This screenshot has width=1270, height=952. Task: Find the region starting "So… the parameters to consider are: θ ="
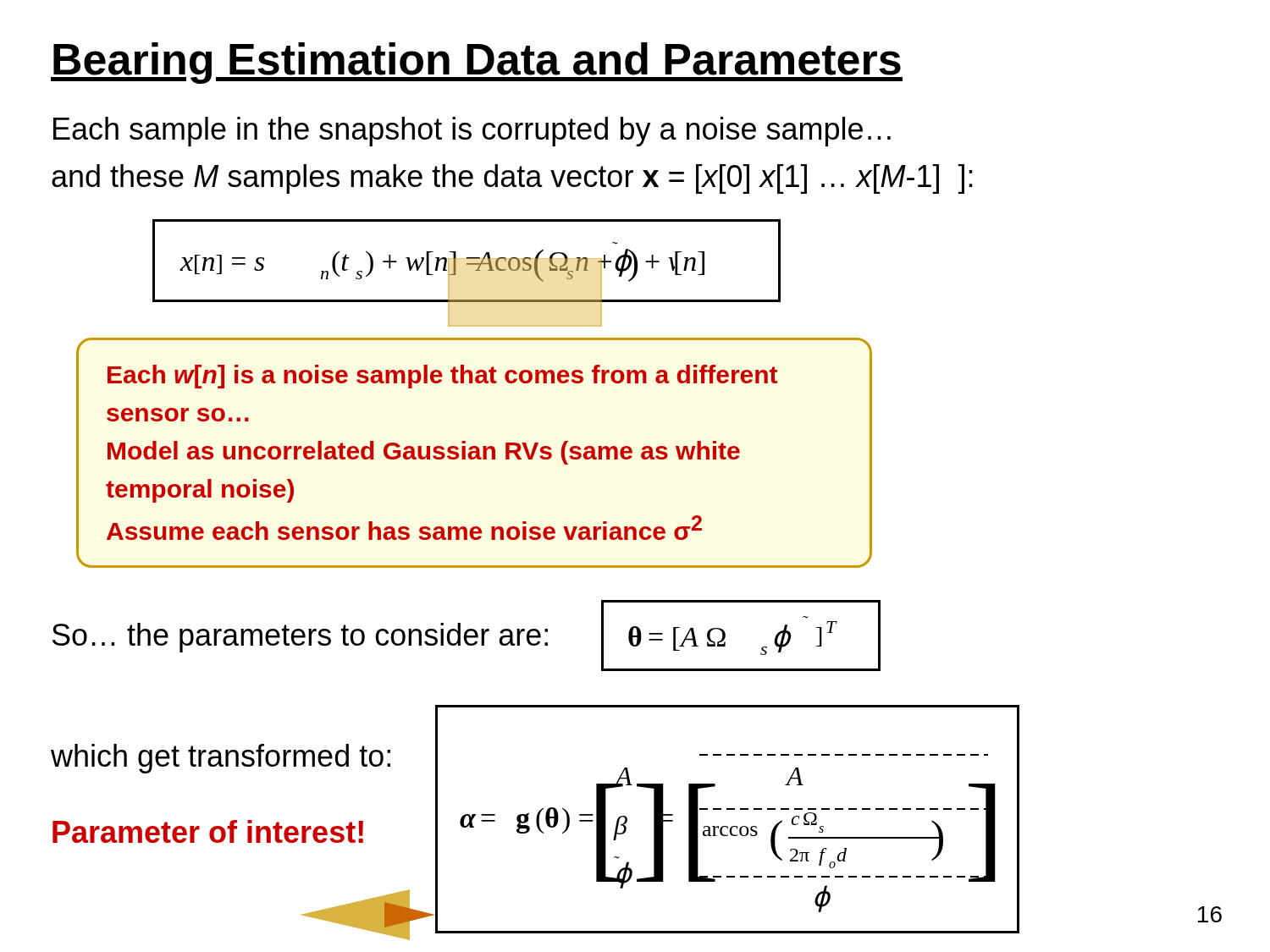point(466,635)
